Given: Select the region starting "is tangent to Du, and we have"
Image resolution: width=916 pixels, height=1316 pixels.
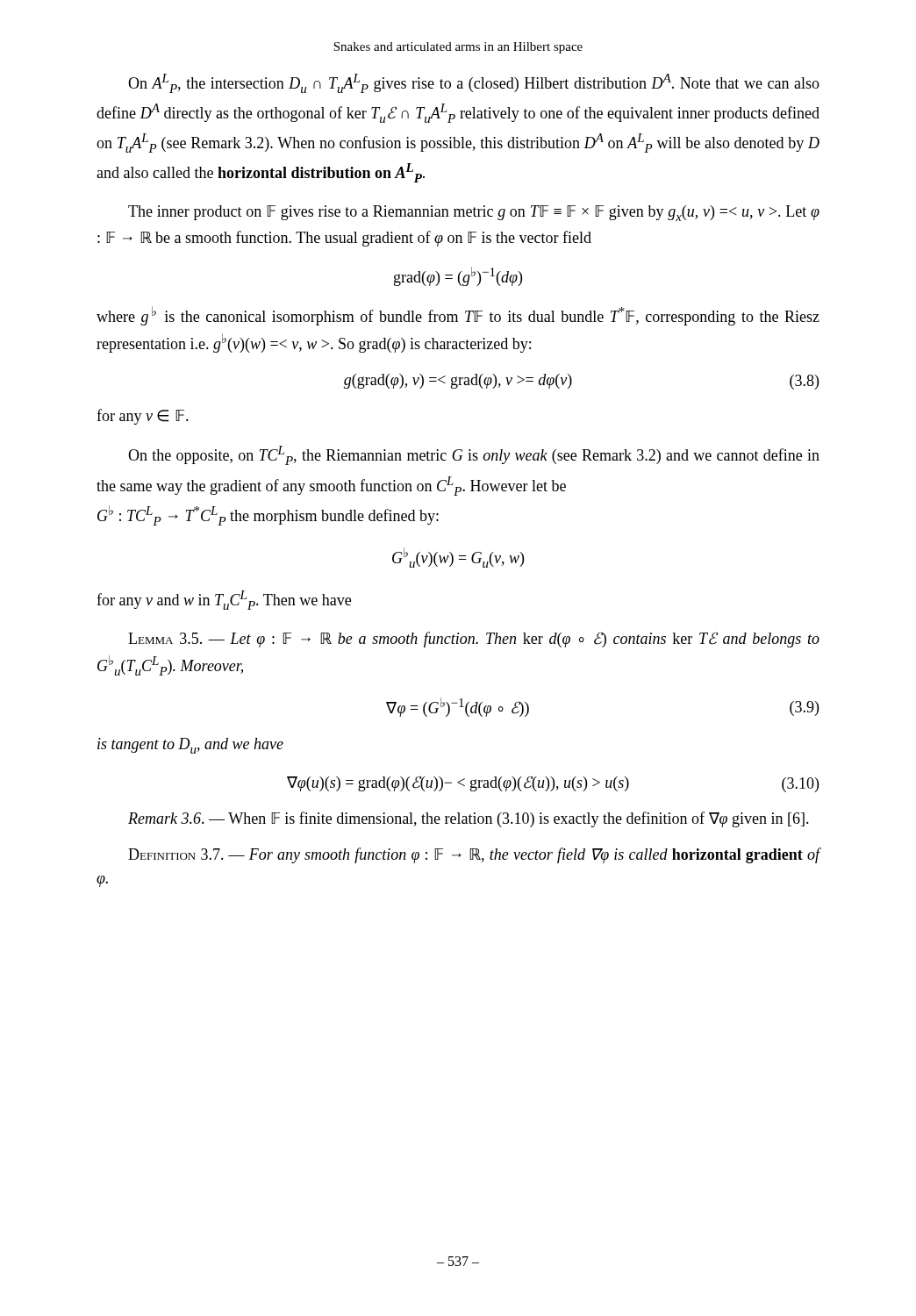Looking at the screenshot, I should pos(190,746).
